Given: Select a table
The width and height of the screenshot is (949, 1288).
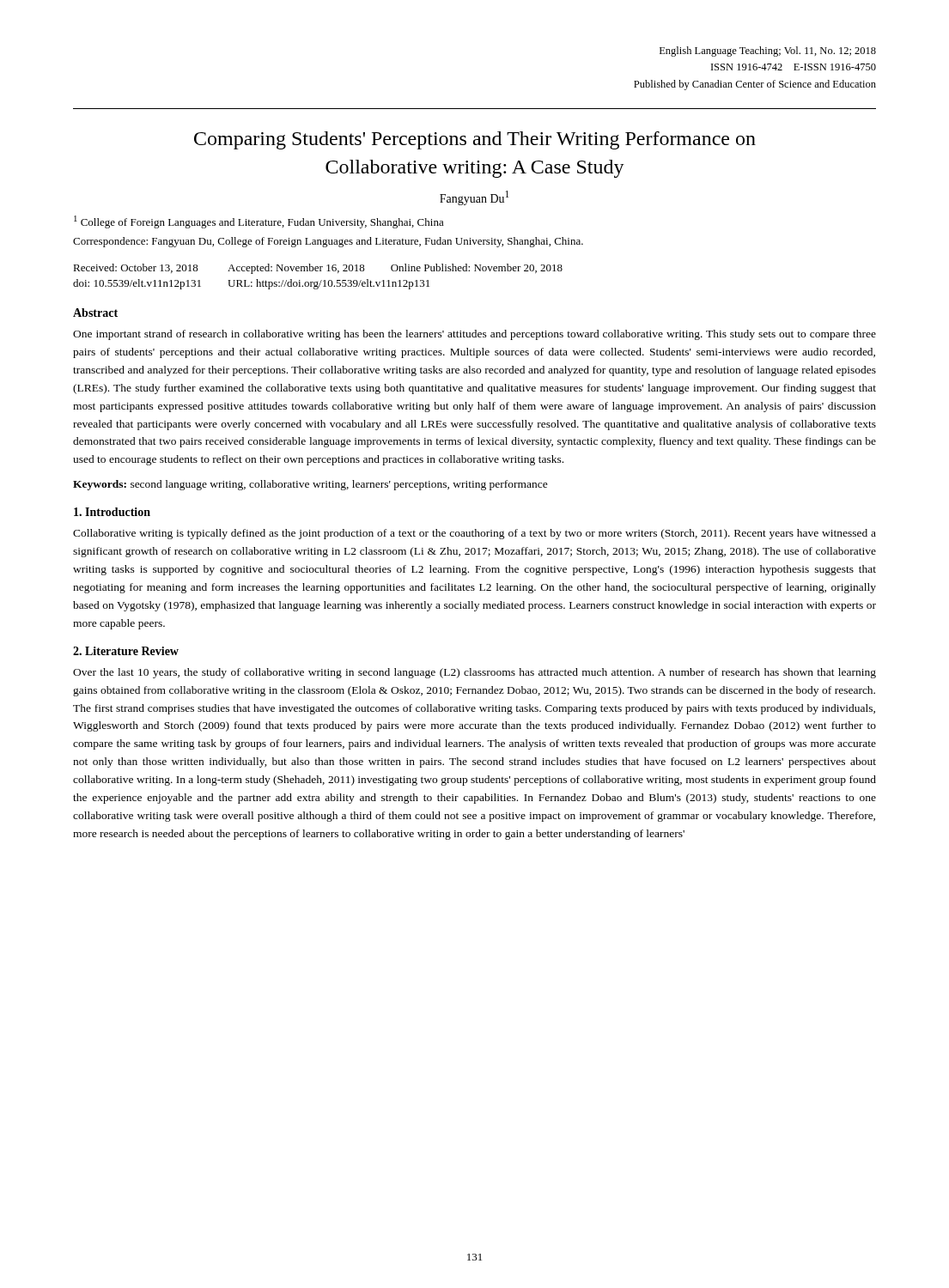Looking at the screenshot, I should (x=474, y=276).
